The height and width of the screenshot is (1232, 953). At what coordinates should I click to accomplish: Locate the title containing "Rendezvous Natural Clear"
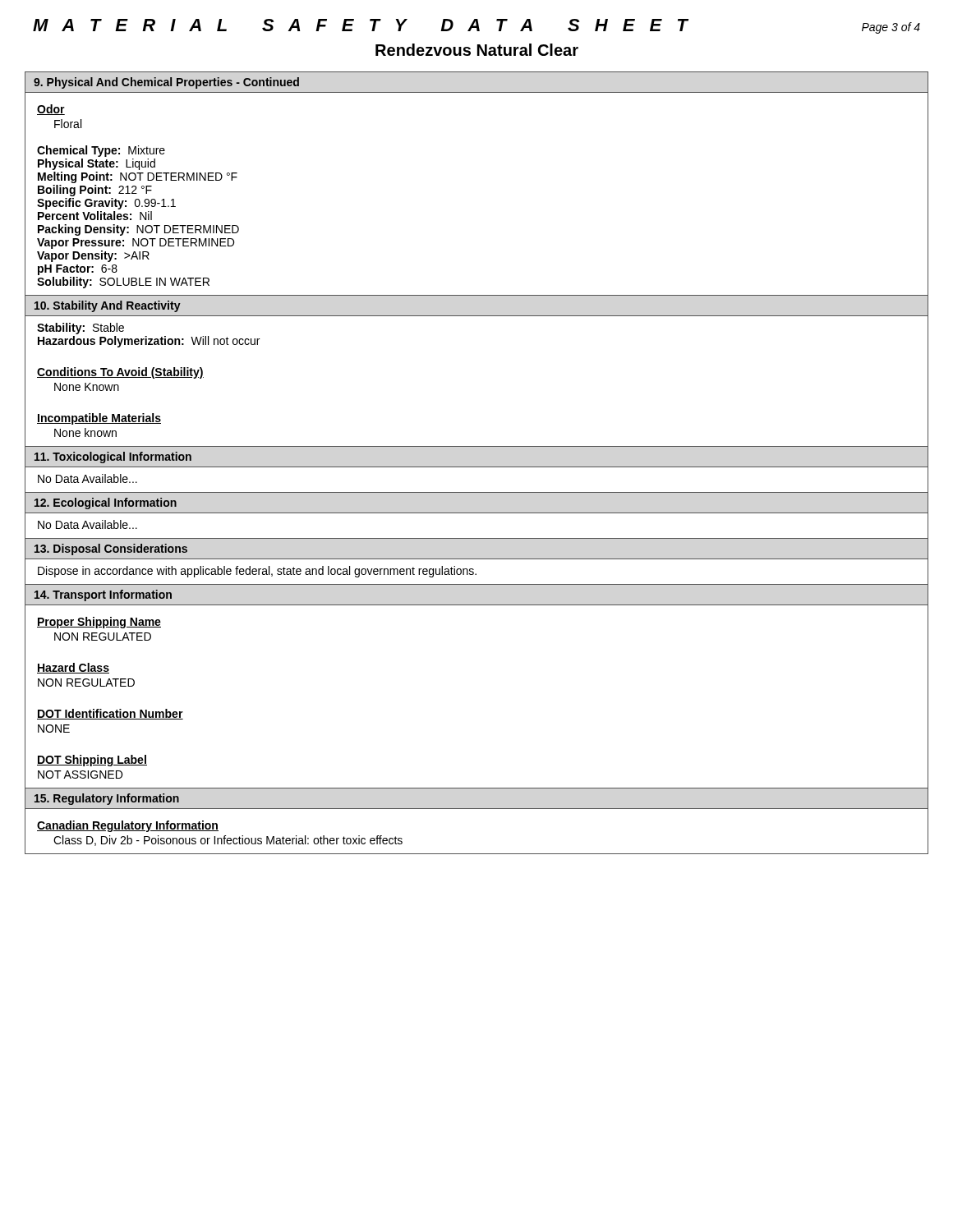click(476, 50)
